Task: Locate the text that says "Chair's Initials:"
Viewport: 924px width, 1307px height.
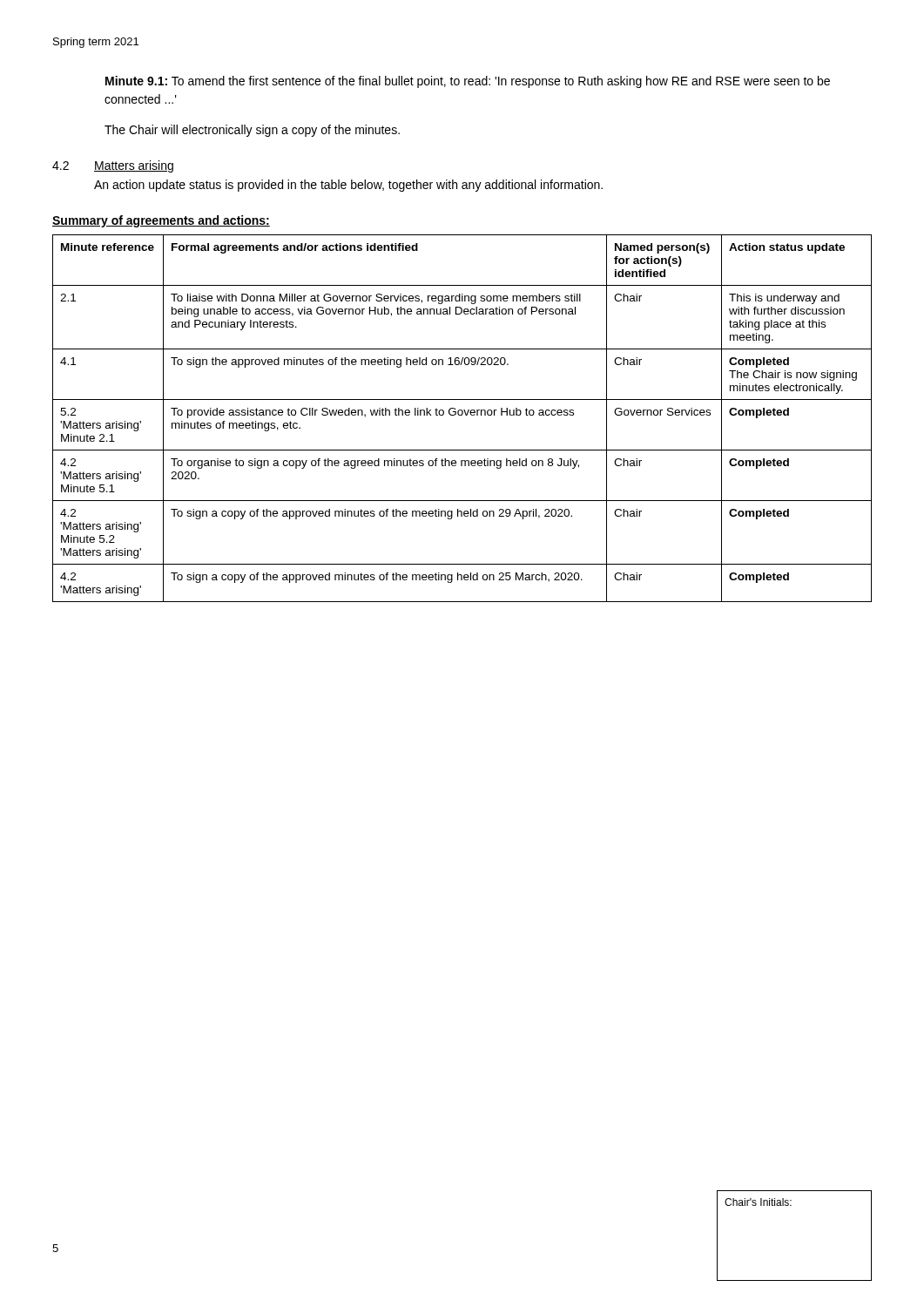Action: coord(758,1202)
